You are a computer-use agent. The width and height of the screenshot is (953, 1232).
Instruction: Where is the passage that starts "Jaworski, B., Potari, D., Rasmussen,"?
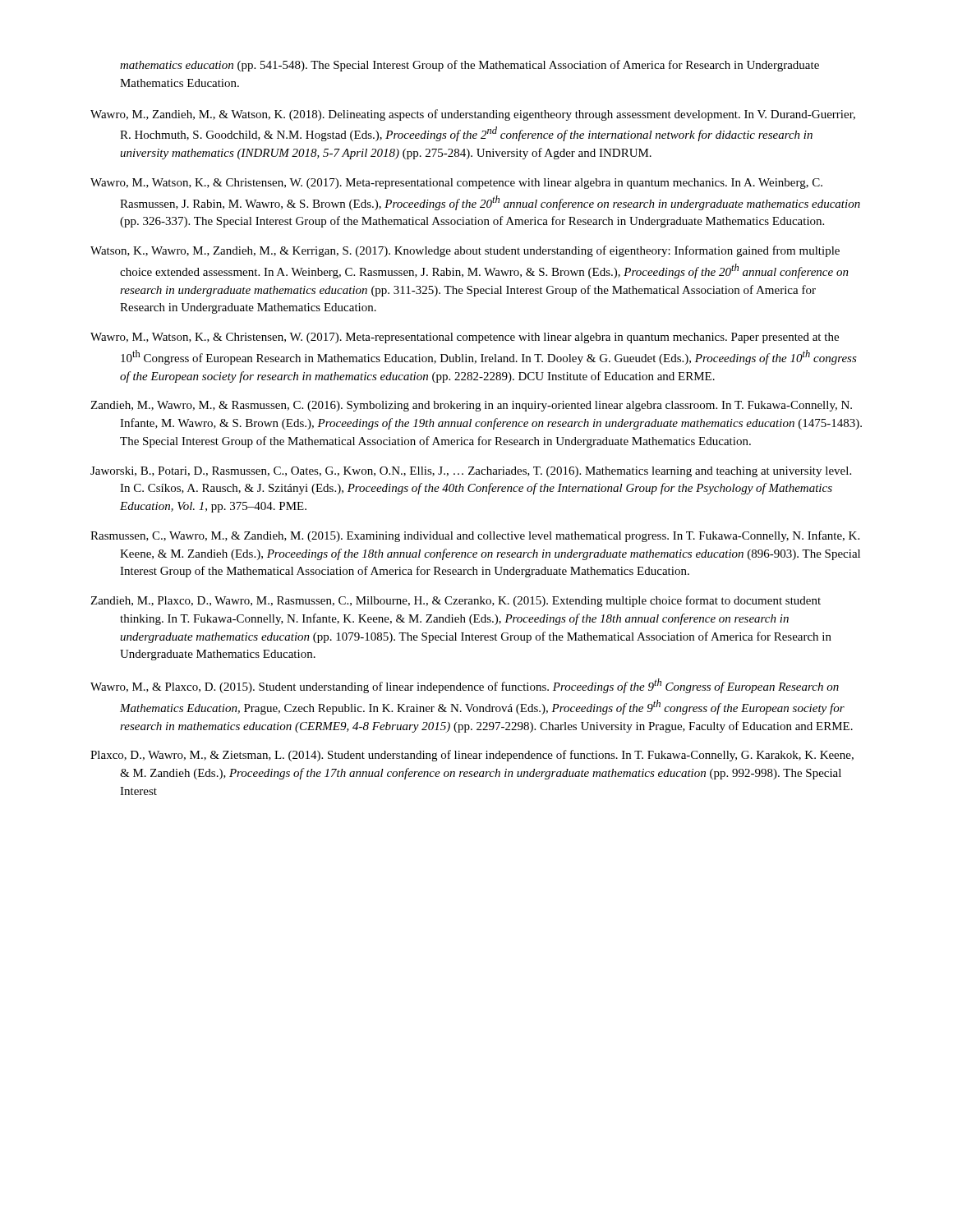[x=476, y=489]
